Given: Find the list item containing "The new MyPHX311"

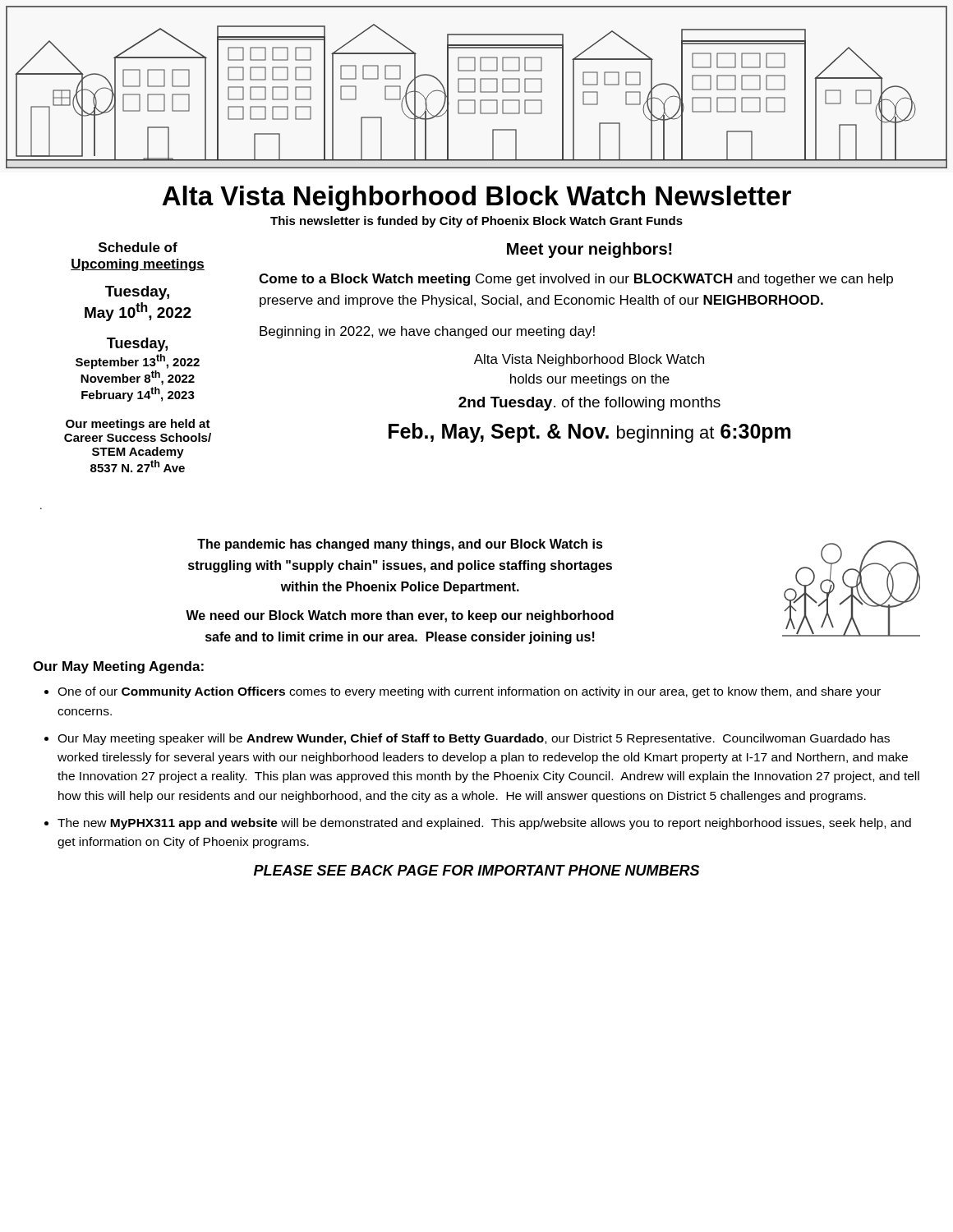Looking at the screenshot, I should click(x=485, y=832).
